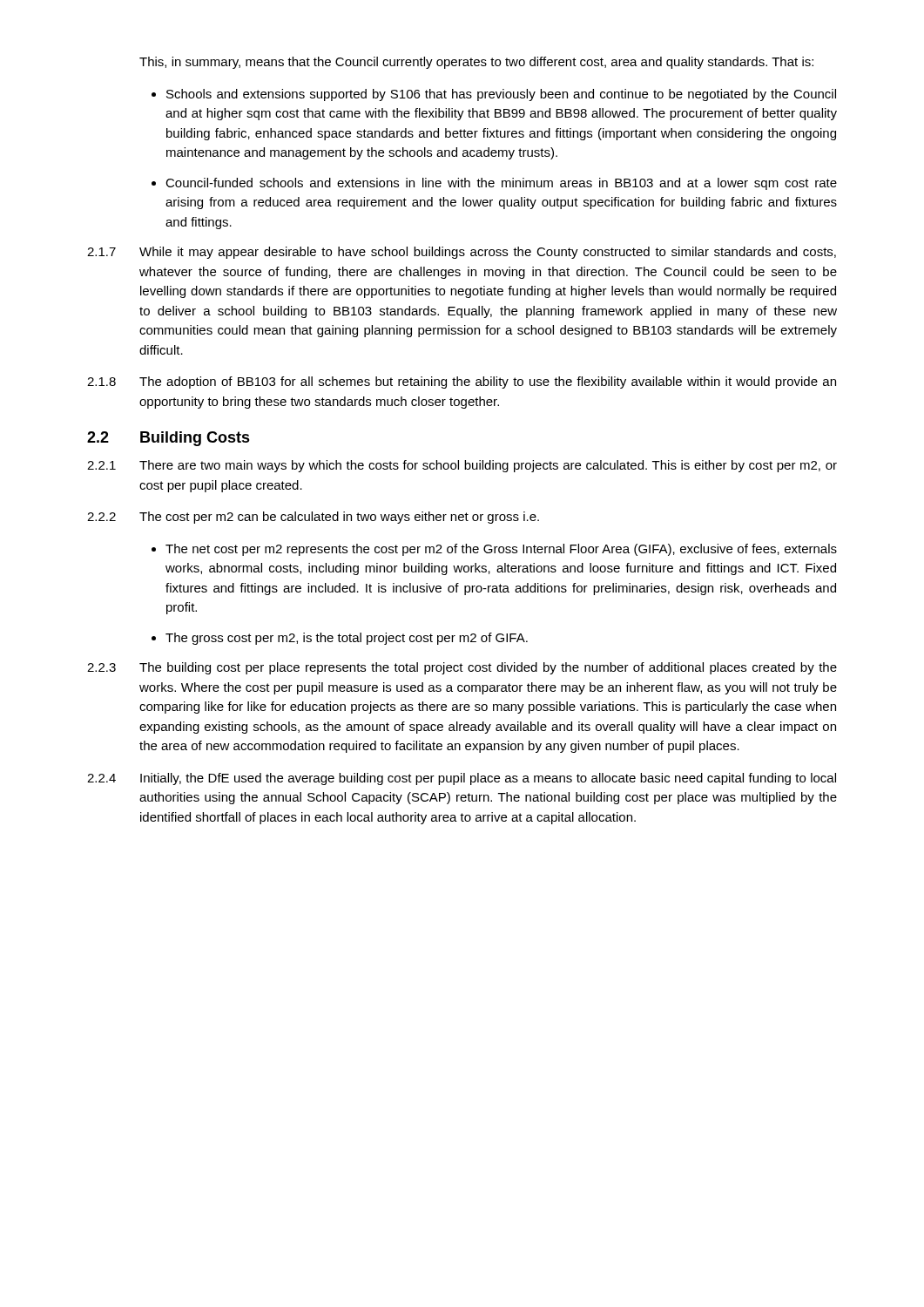The height and width of the screenshot is (1307, 924).
Task: Locate the region starting "2.2 The cost per m2"
Action: [x=462, y=517]
